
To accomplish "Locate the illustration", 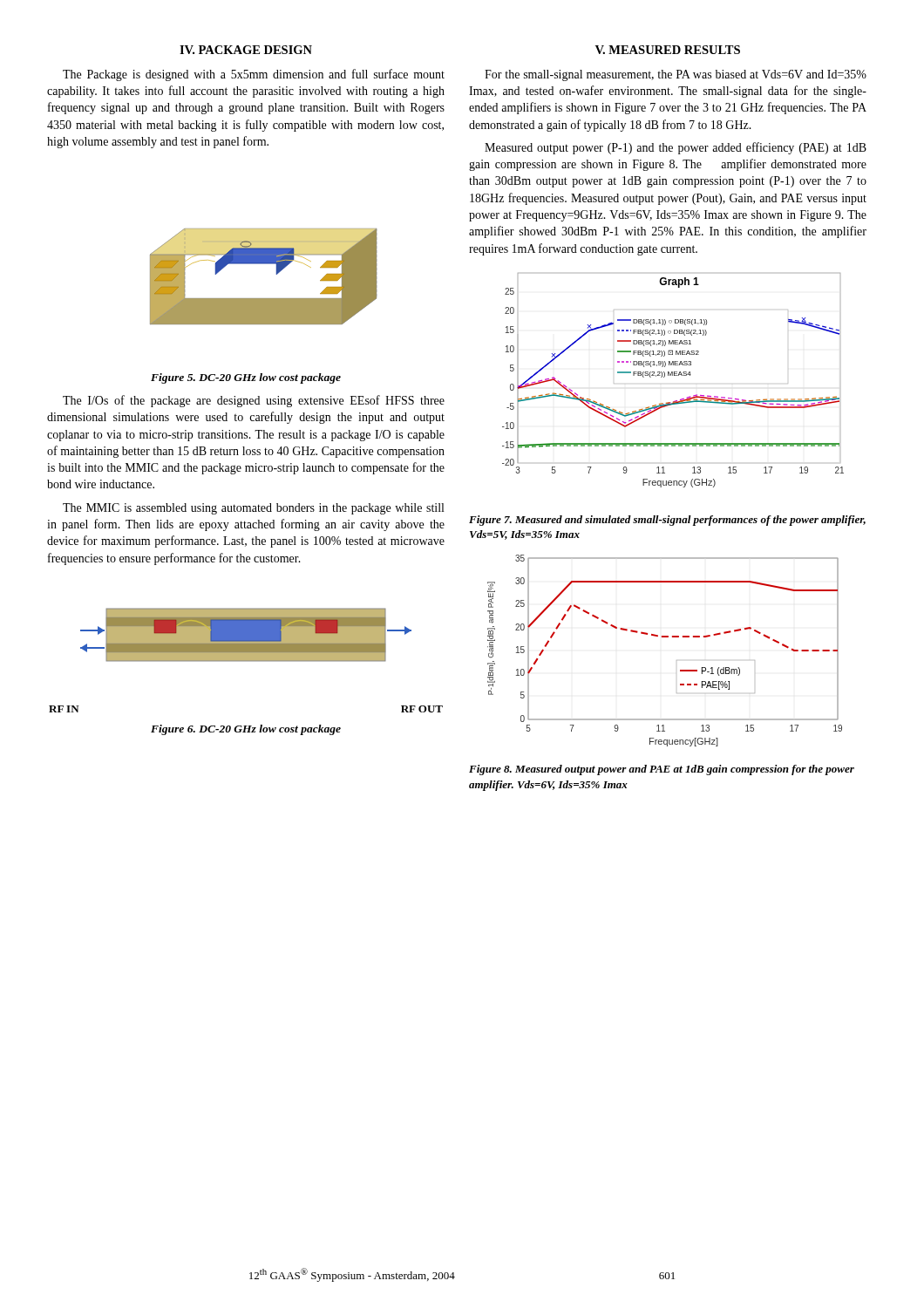I will tap(246, 262).
